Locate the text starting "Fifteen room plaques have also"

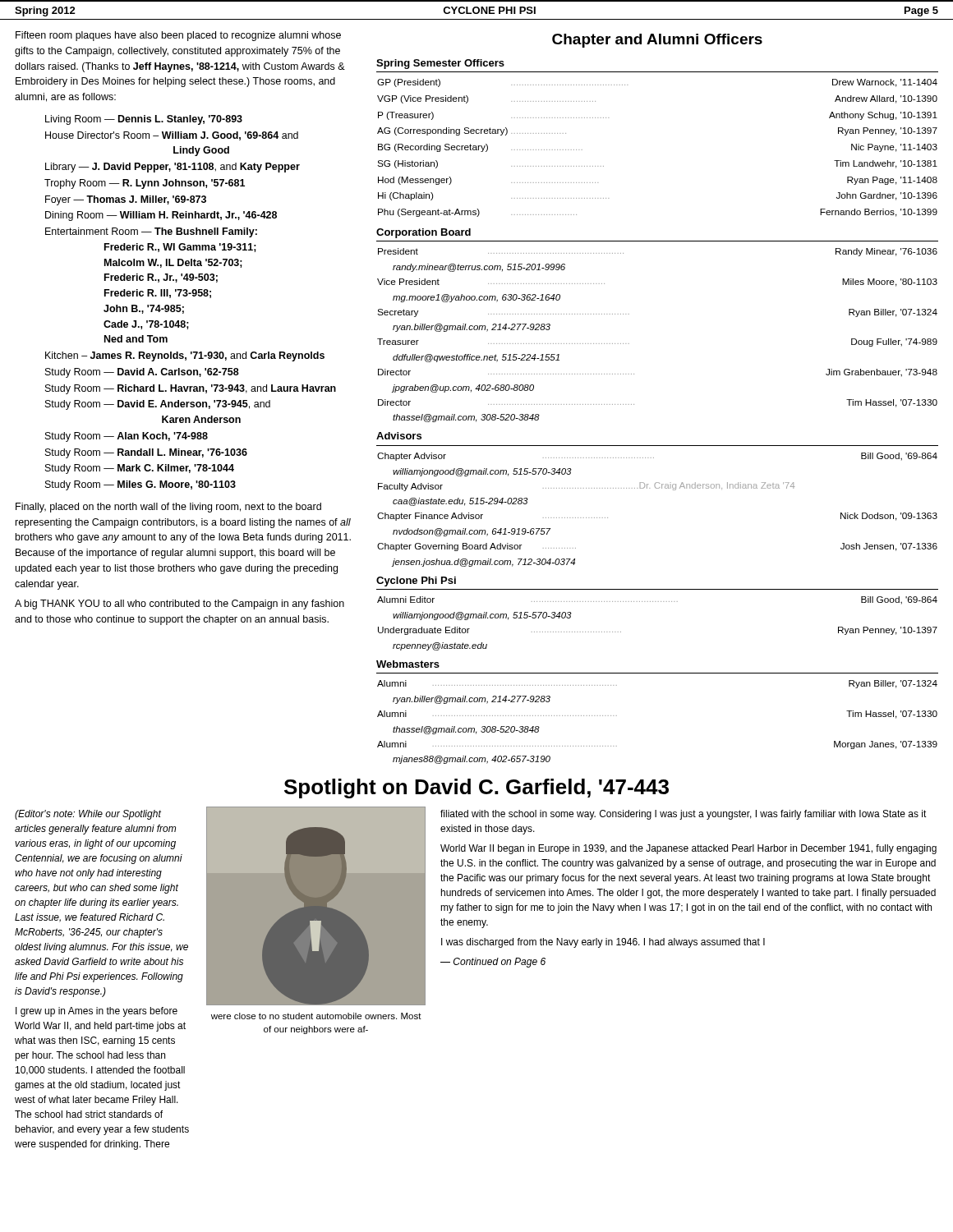[x=187, y=328]
